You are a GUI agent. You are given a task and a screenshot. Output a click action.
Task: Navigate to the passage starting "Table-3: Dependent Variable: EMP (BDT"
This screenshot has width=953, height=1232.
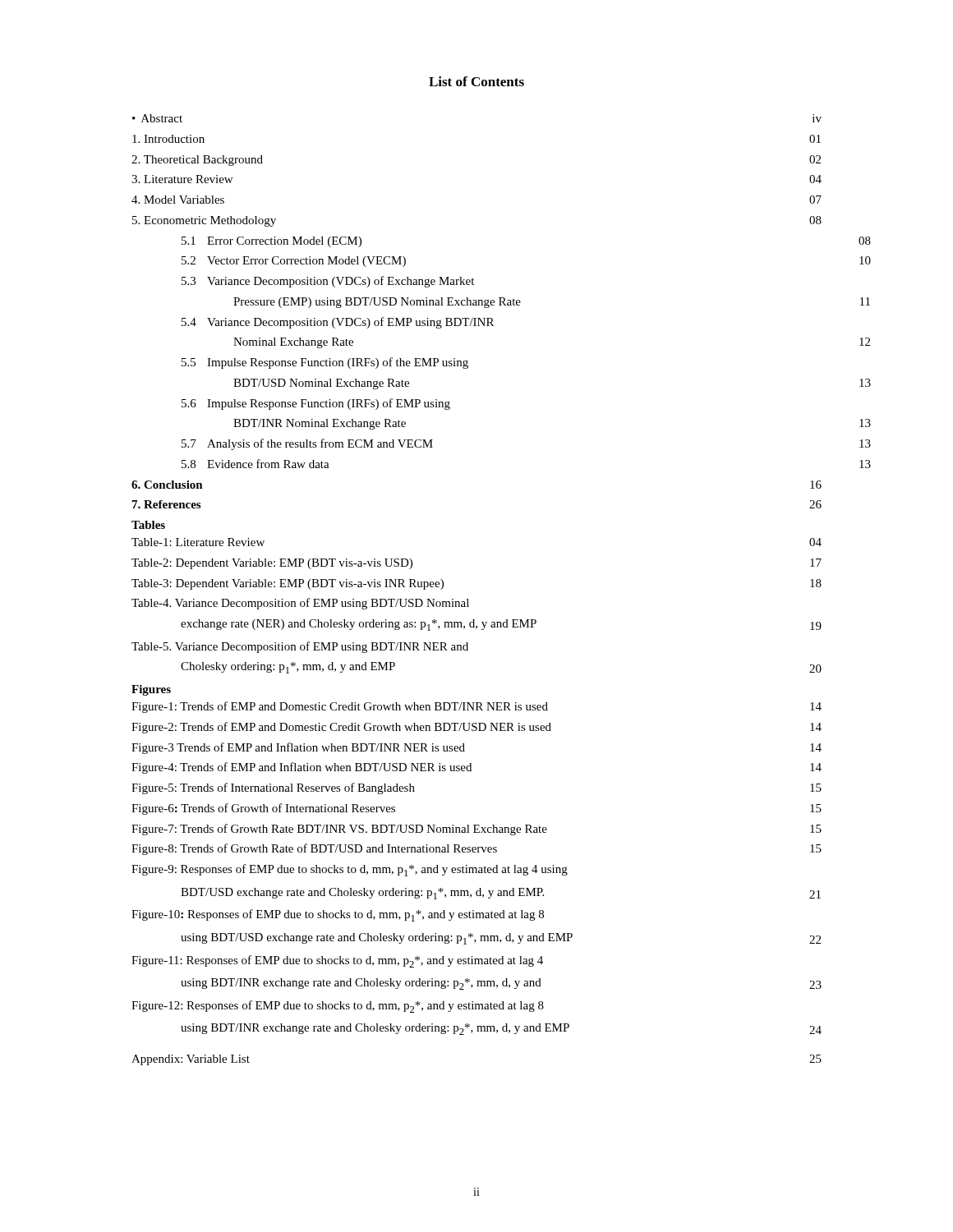coord(291,584)
